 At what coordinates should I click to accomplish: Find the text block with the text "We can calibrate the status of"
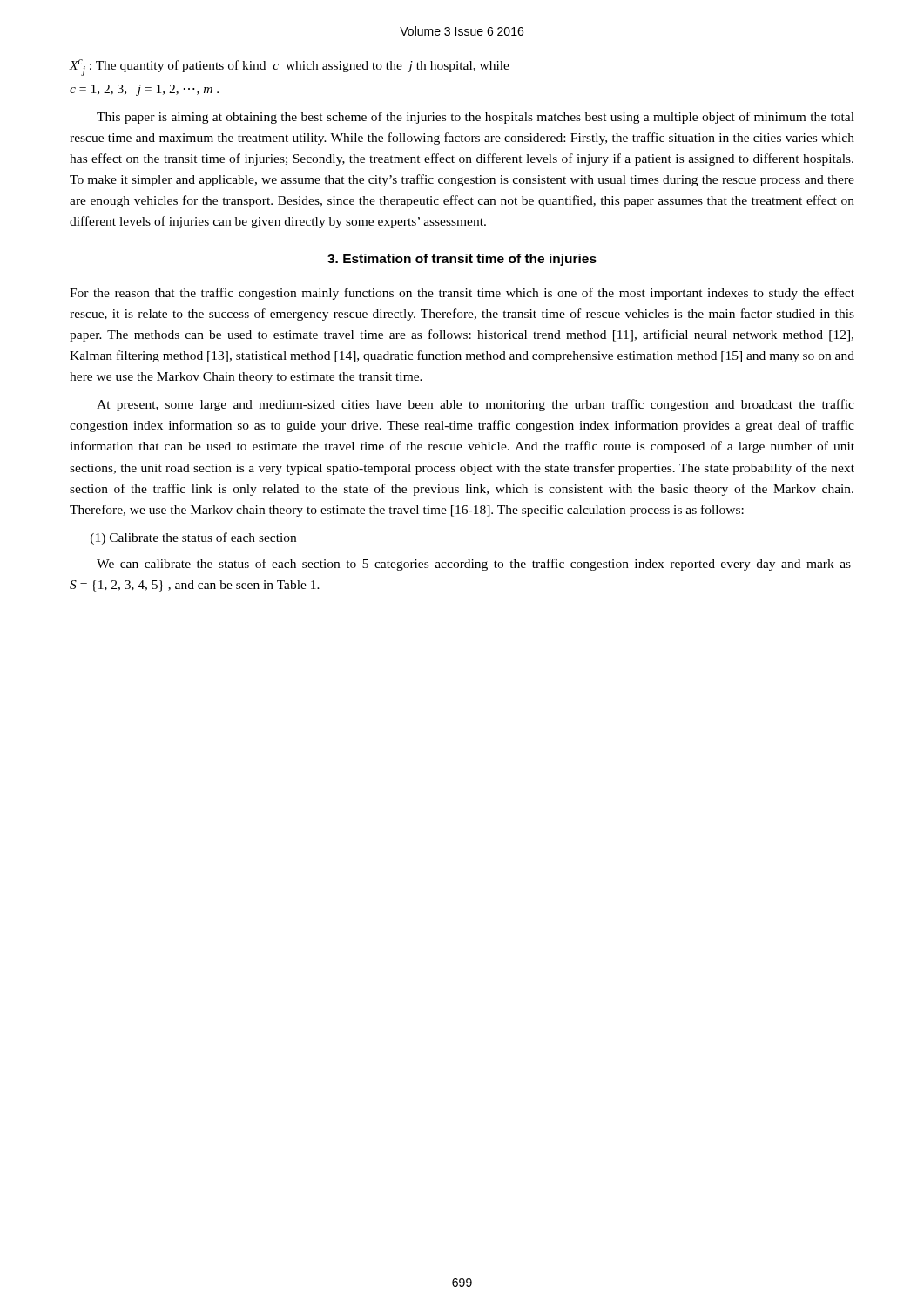point(462,573)
